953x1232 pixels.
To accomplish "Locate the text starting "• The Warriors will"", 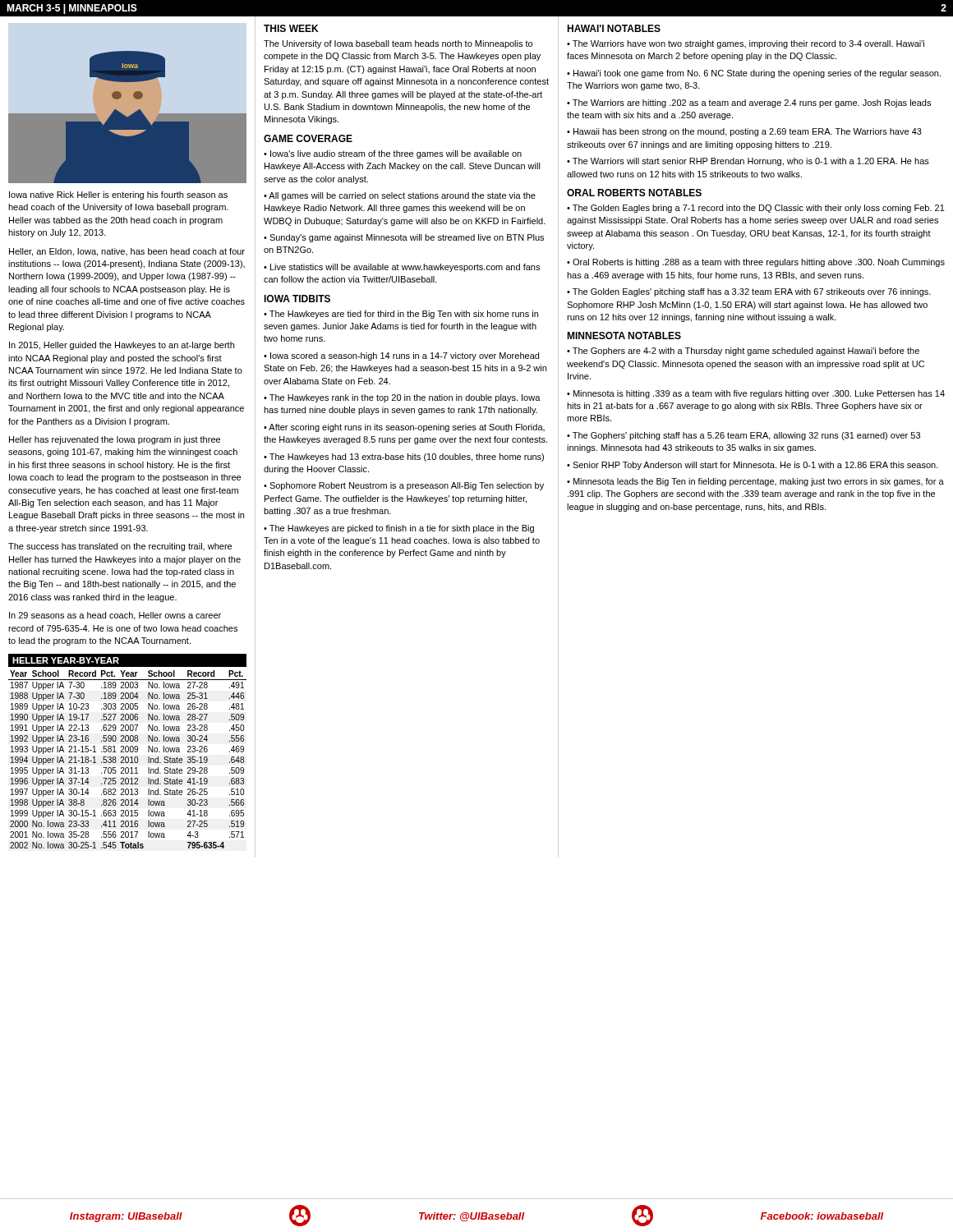I will 748,167.
